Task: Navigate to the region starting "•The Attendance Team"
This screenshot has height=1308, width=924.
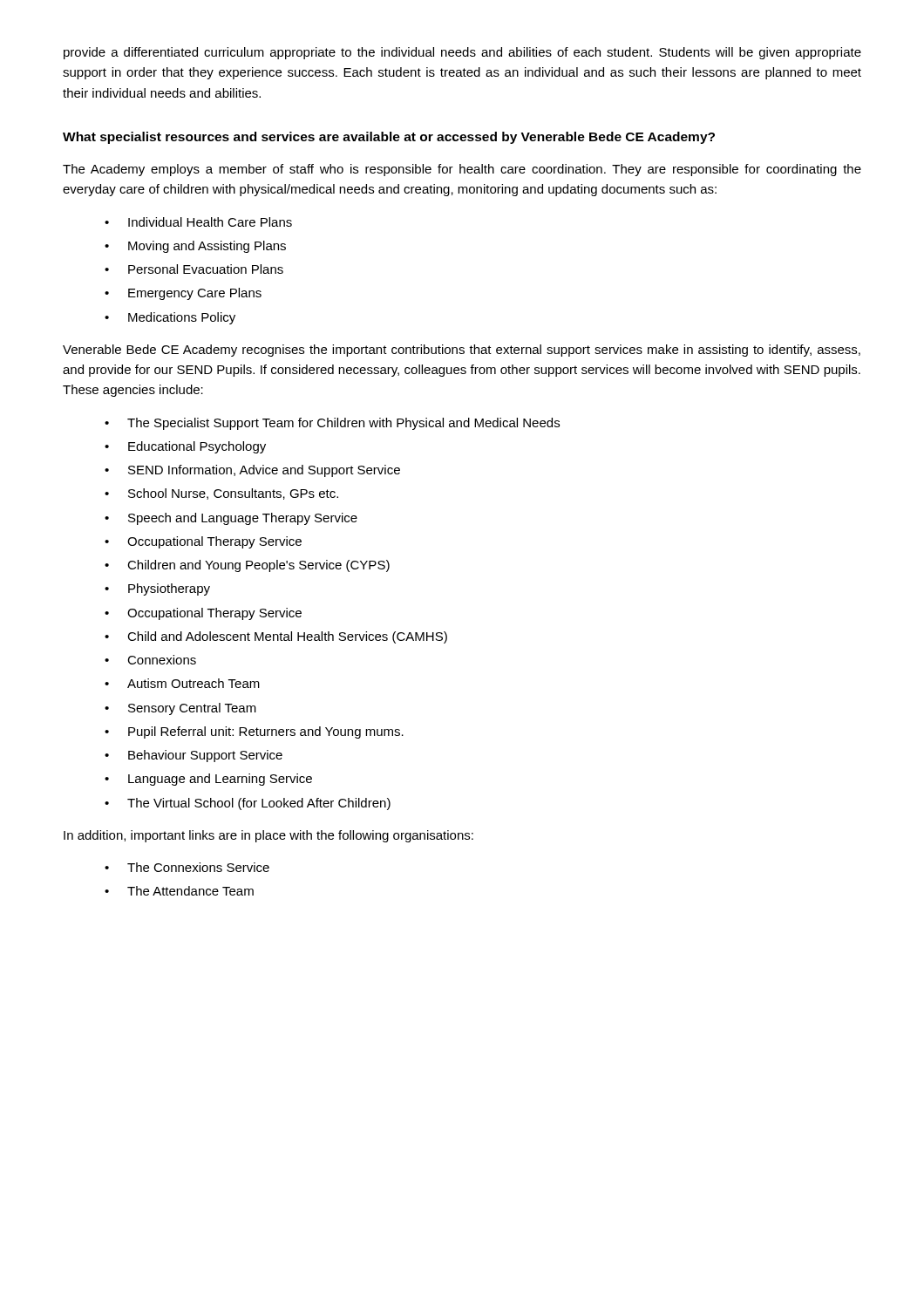Action: click(179, 891)
